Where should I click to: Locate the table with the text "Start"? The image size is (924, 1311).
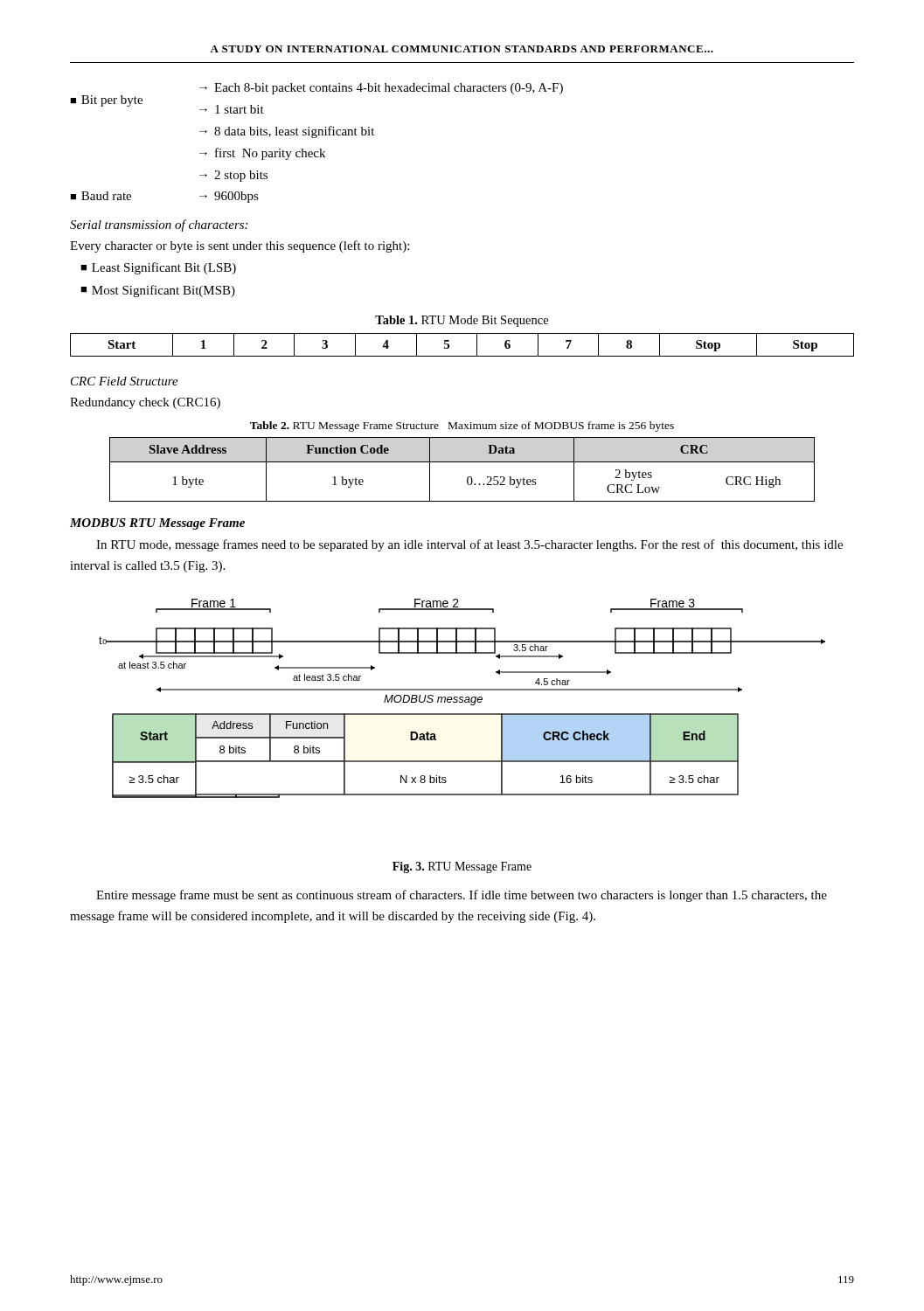coord(462,345)
